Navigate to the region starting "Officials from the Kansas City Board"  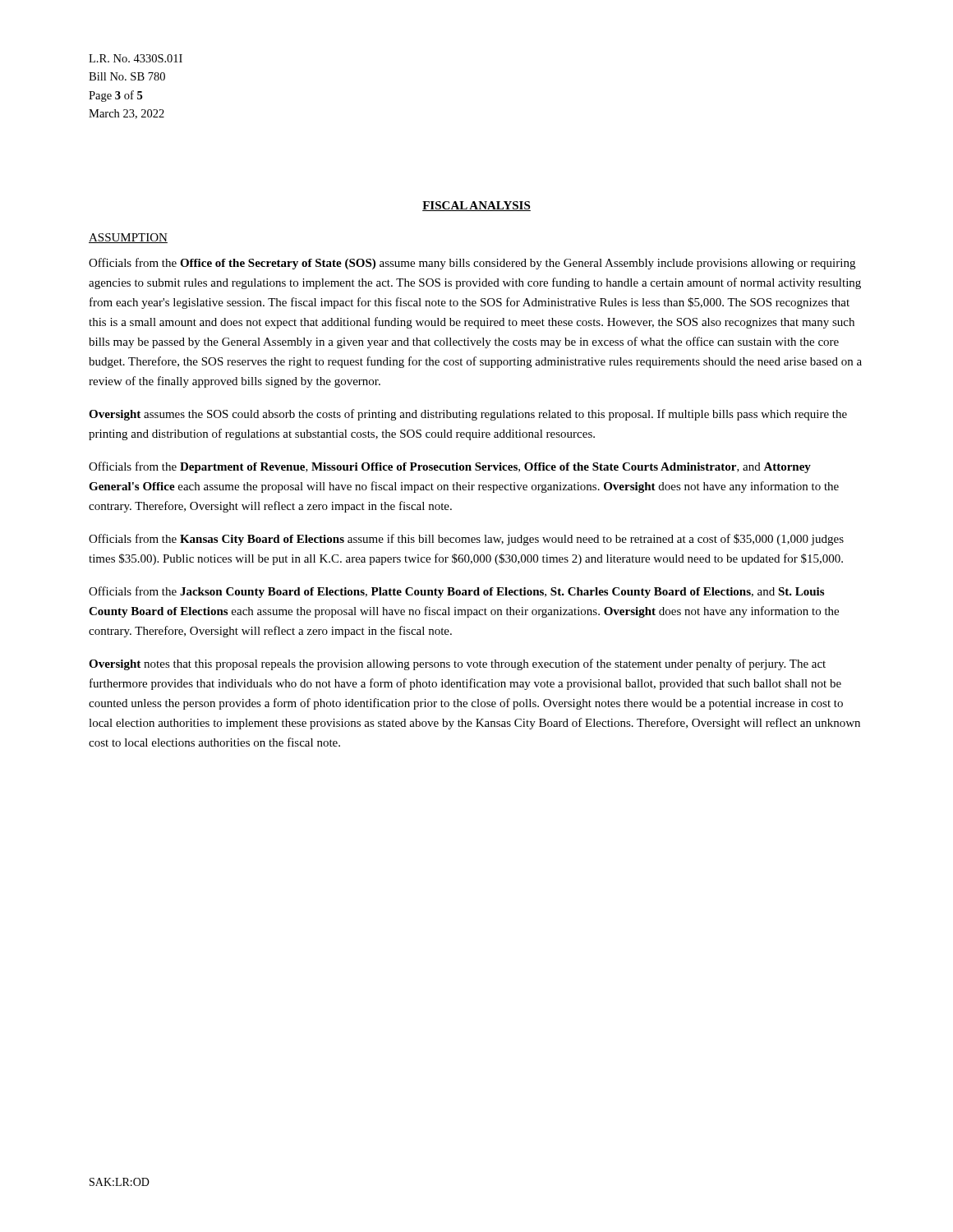click(466, 549)
